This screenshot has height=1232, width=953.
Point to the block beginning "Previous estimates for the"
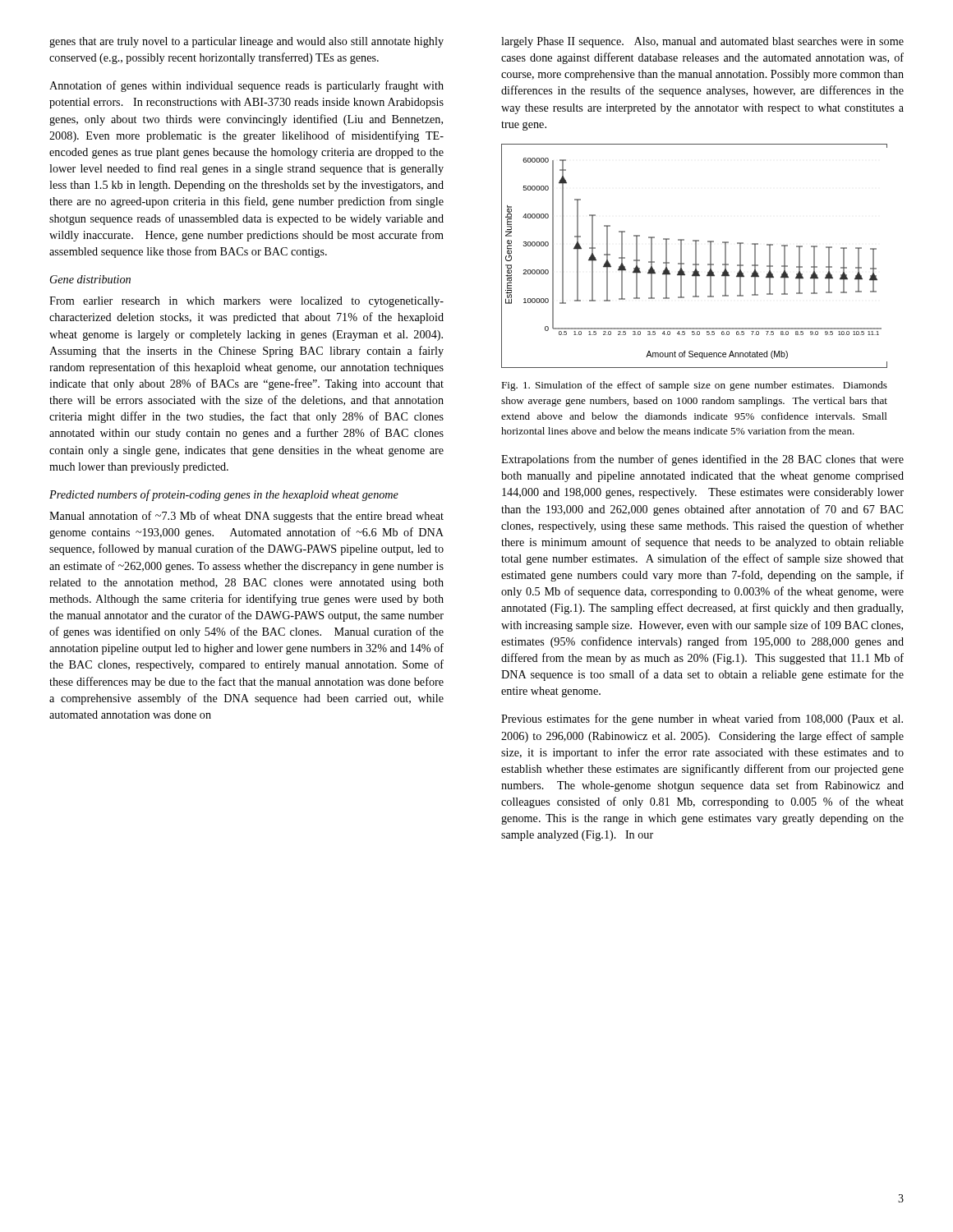pos(702,777)
